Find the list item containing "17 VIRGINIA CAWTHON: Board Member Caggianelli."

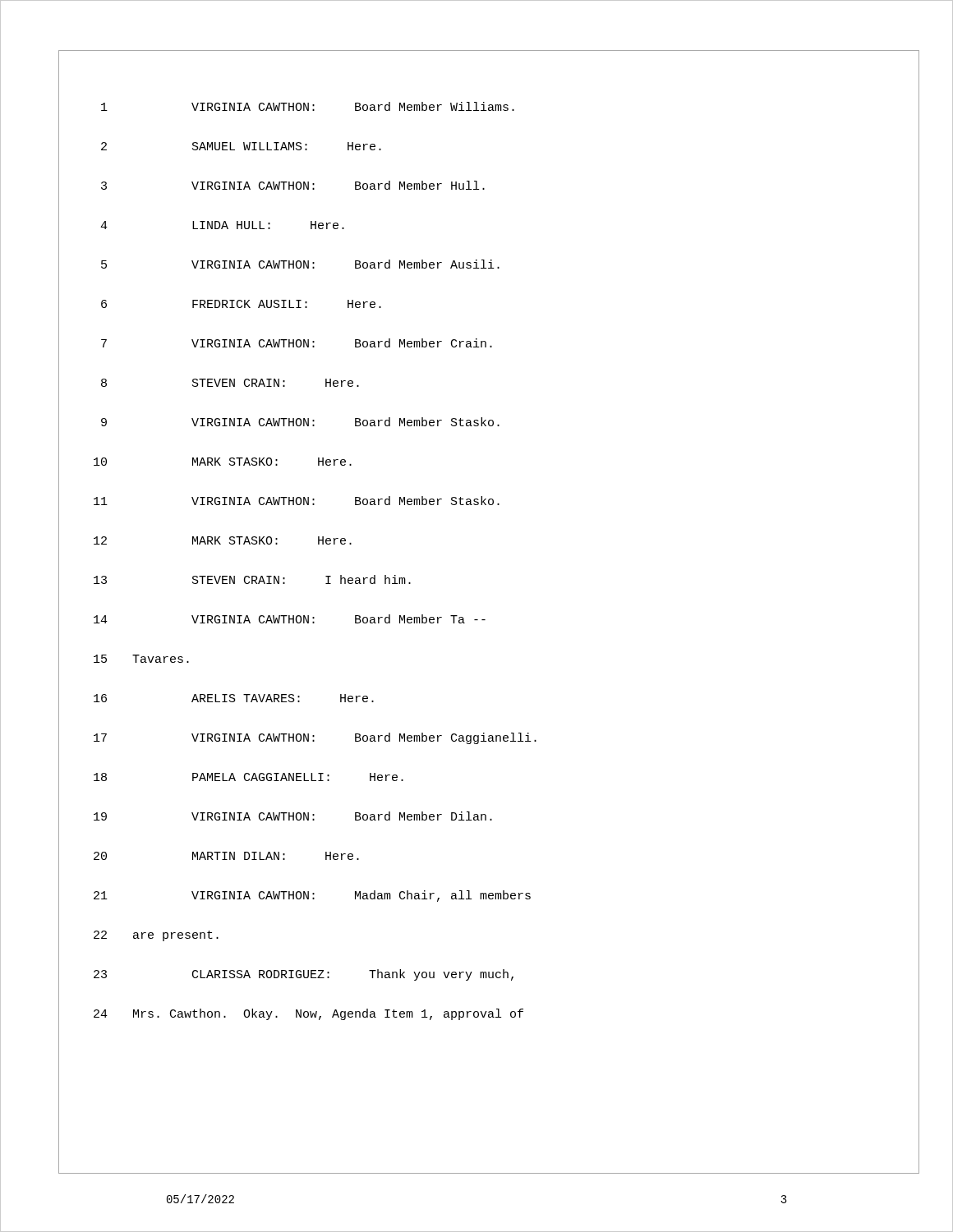(303, 739)
